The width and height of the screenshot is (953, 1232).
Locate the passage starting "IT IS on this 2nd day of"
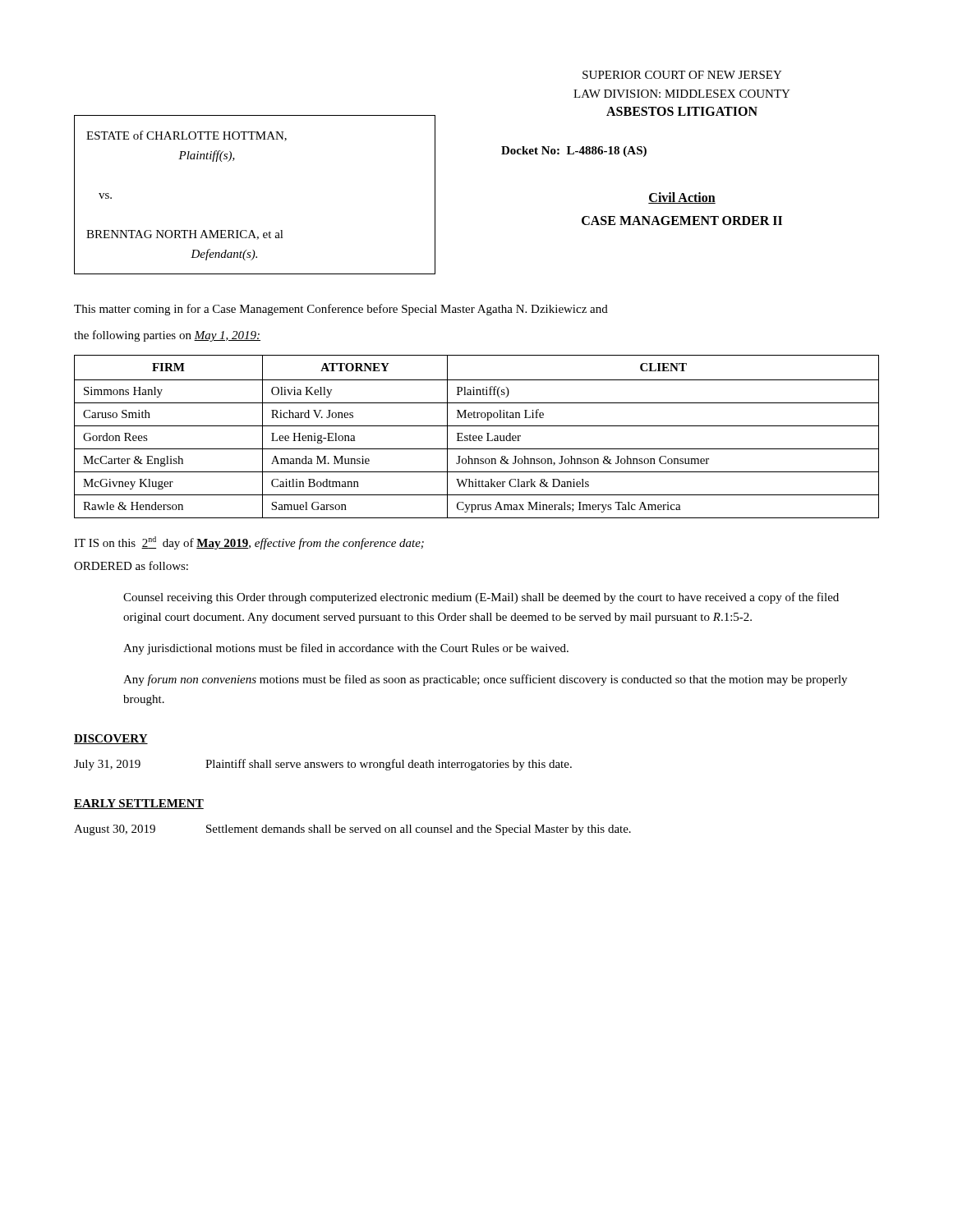point(249,542)
